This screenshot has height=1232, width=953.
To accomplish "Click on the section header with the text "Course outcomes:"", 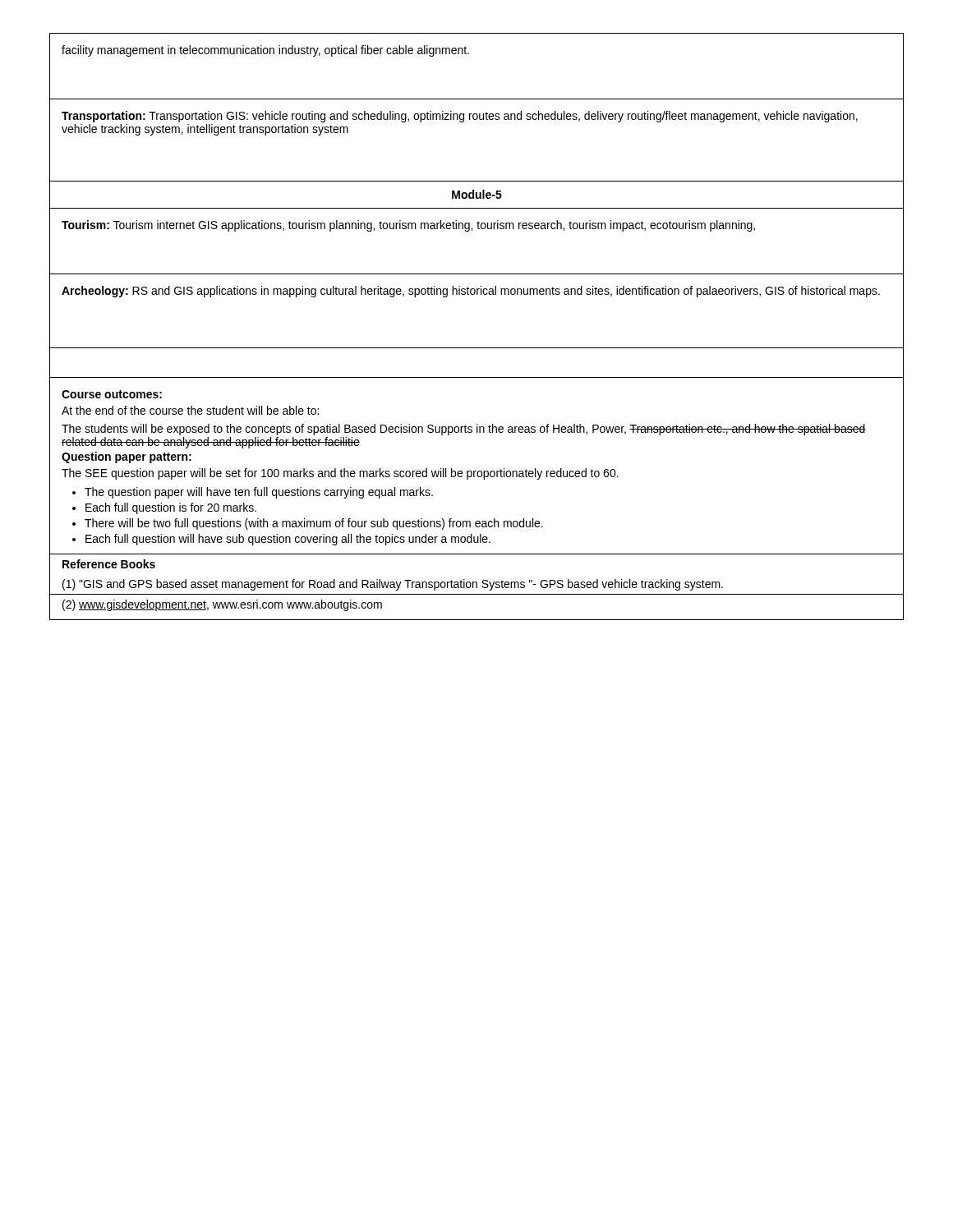I will click(112, 394).
